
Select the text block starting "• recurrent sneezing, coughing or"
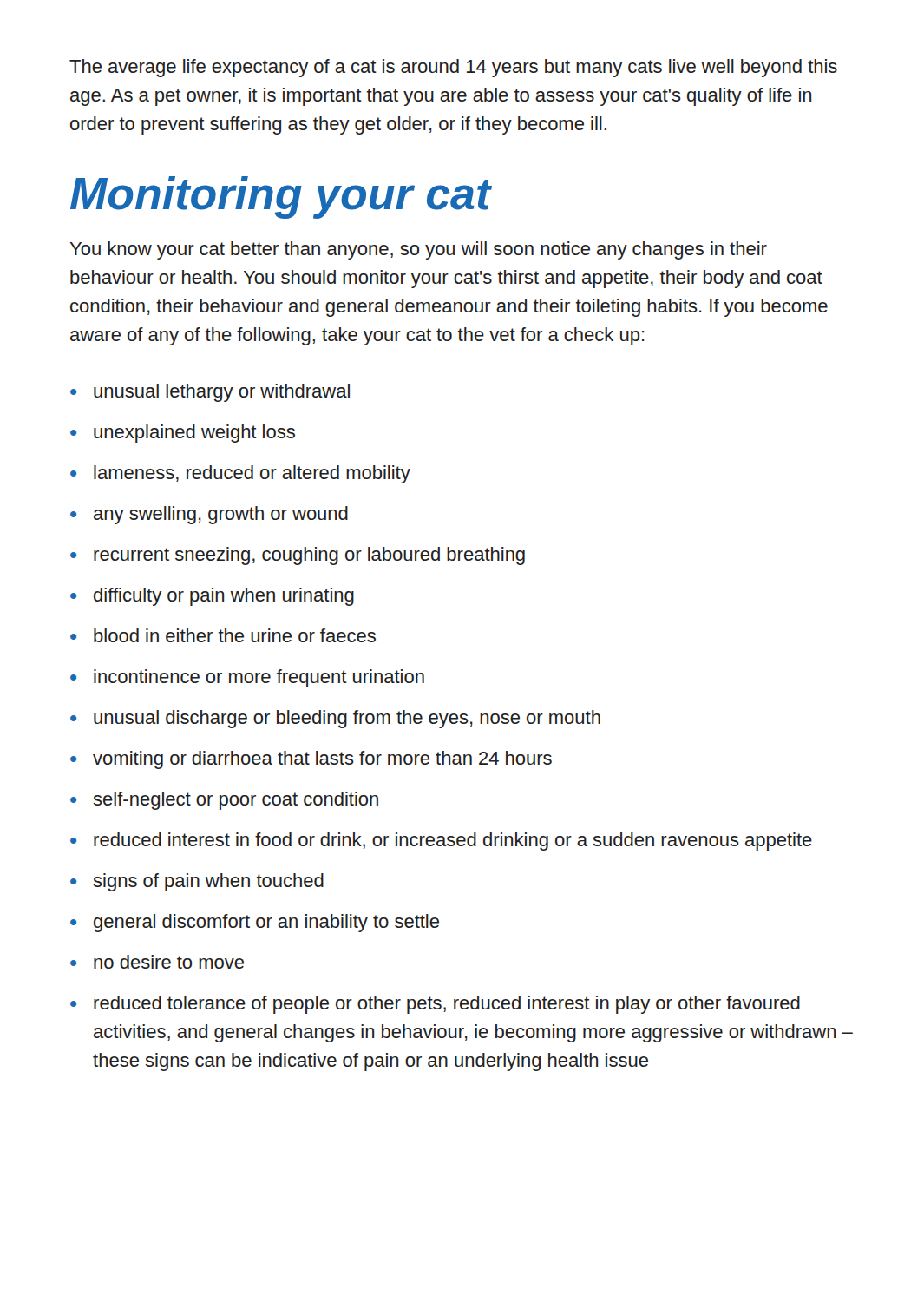462,556
